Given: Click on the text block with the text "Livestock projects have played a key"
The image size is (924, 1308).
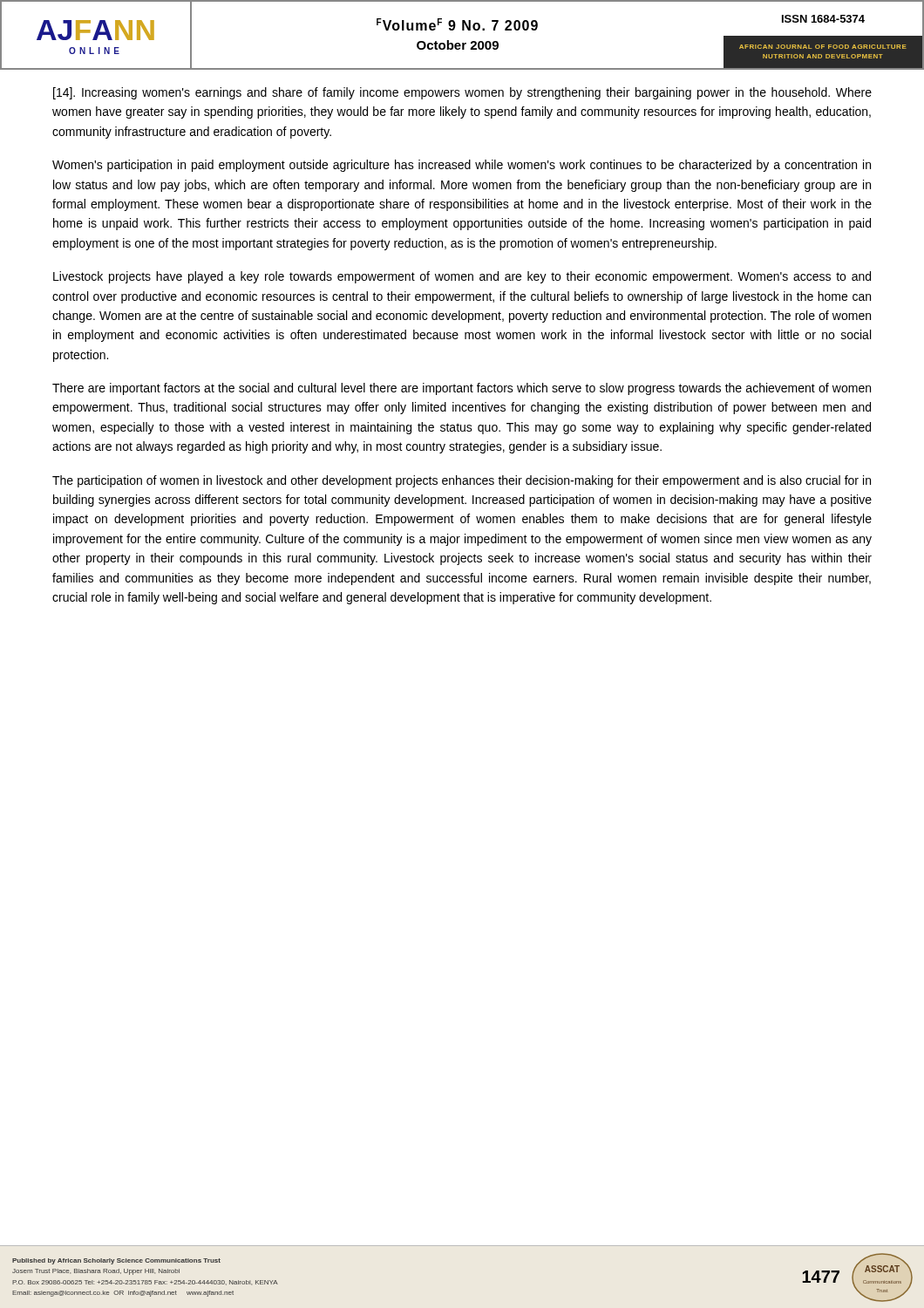Looking at the screenshot, I should point(462,316).
